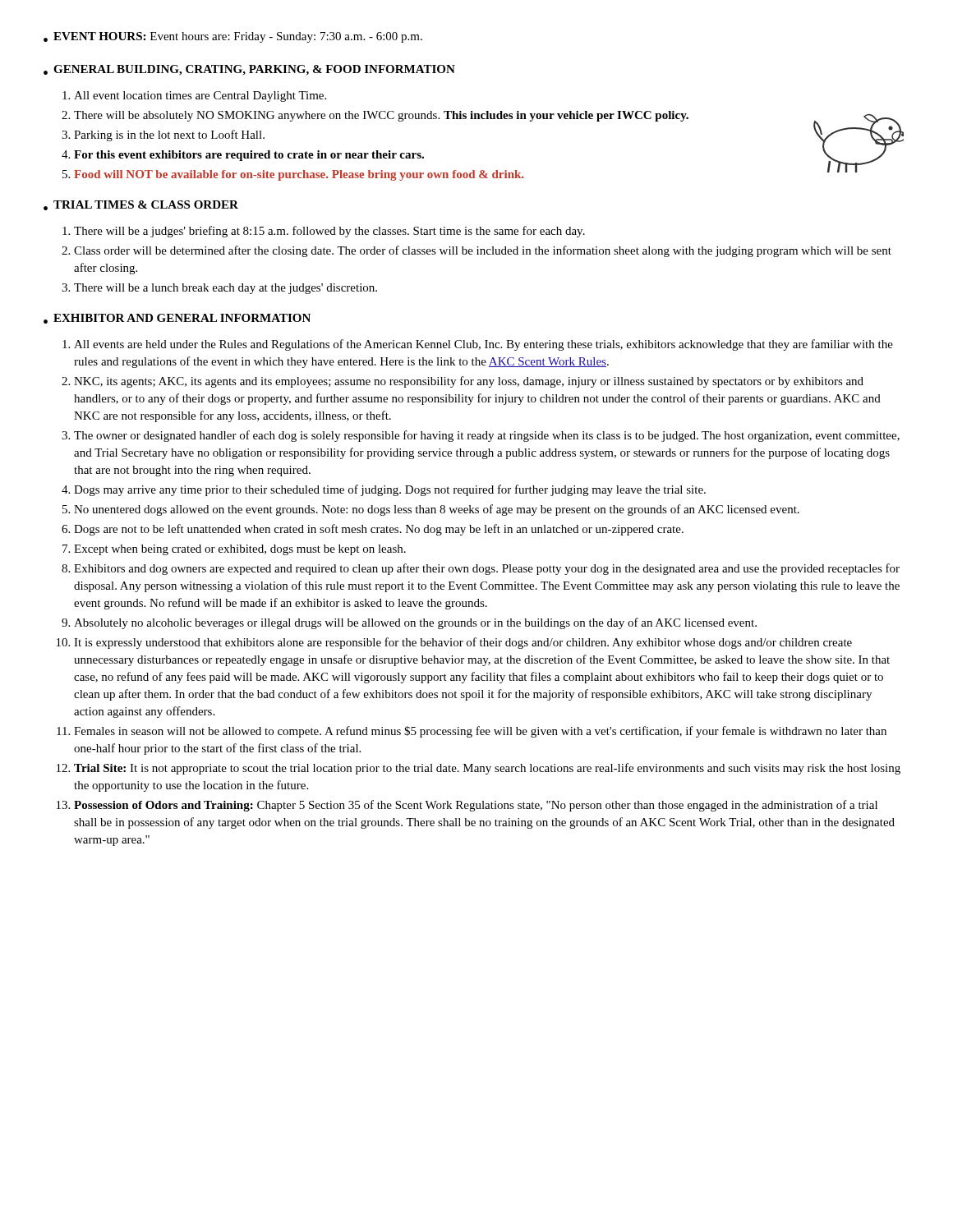
Task: Point to the block beginning "There will be a judges'"
Action: [x=330, y=231]
